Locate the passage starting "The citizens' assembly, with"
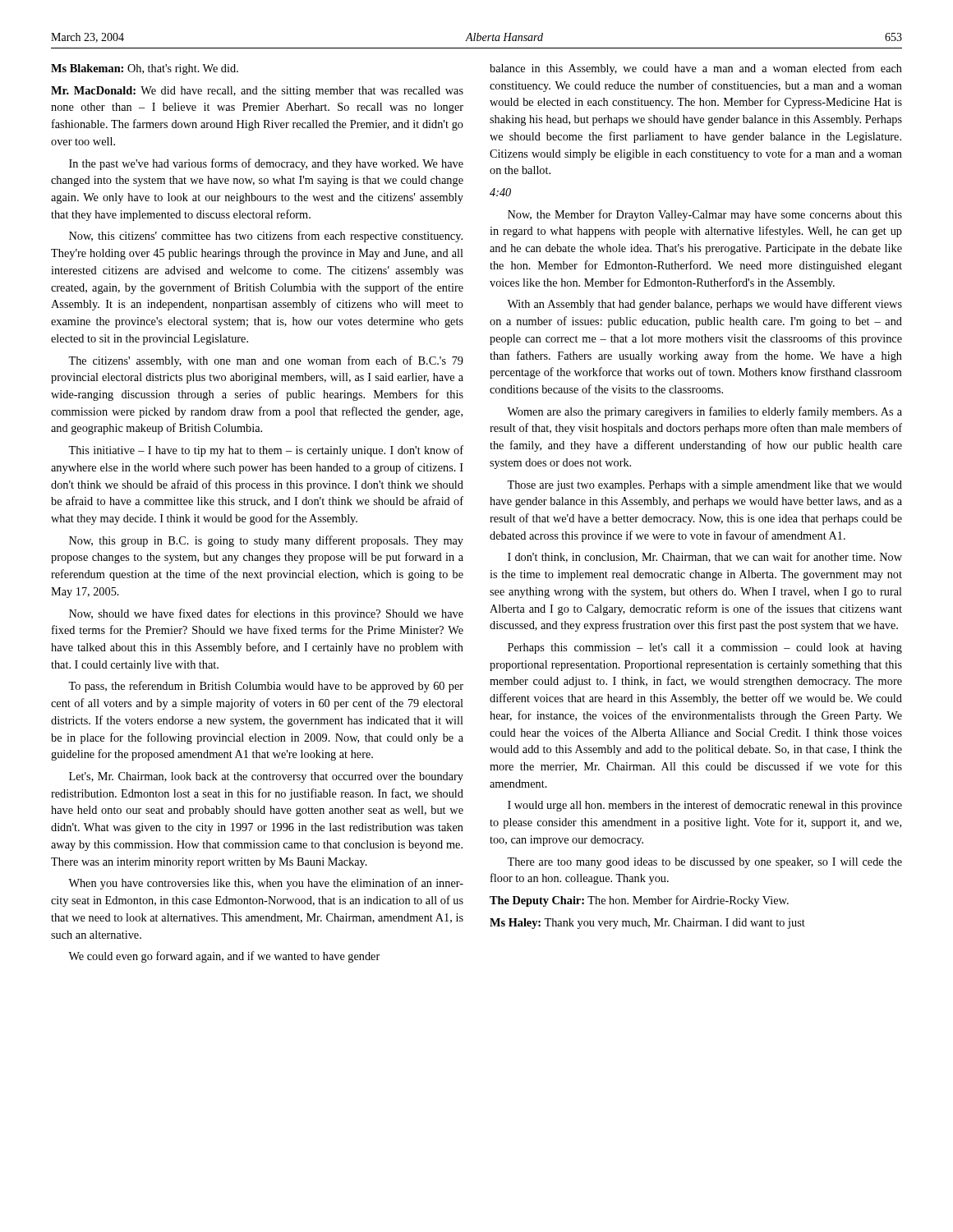Image resolution: width=953 pixels, height=1232 pixels. [257, 394]
